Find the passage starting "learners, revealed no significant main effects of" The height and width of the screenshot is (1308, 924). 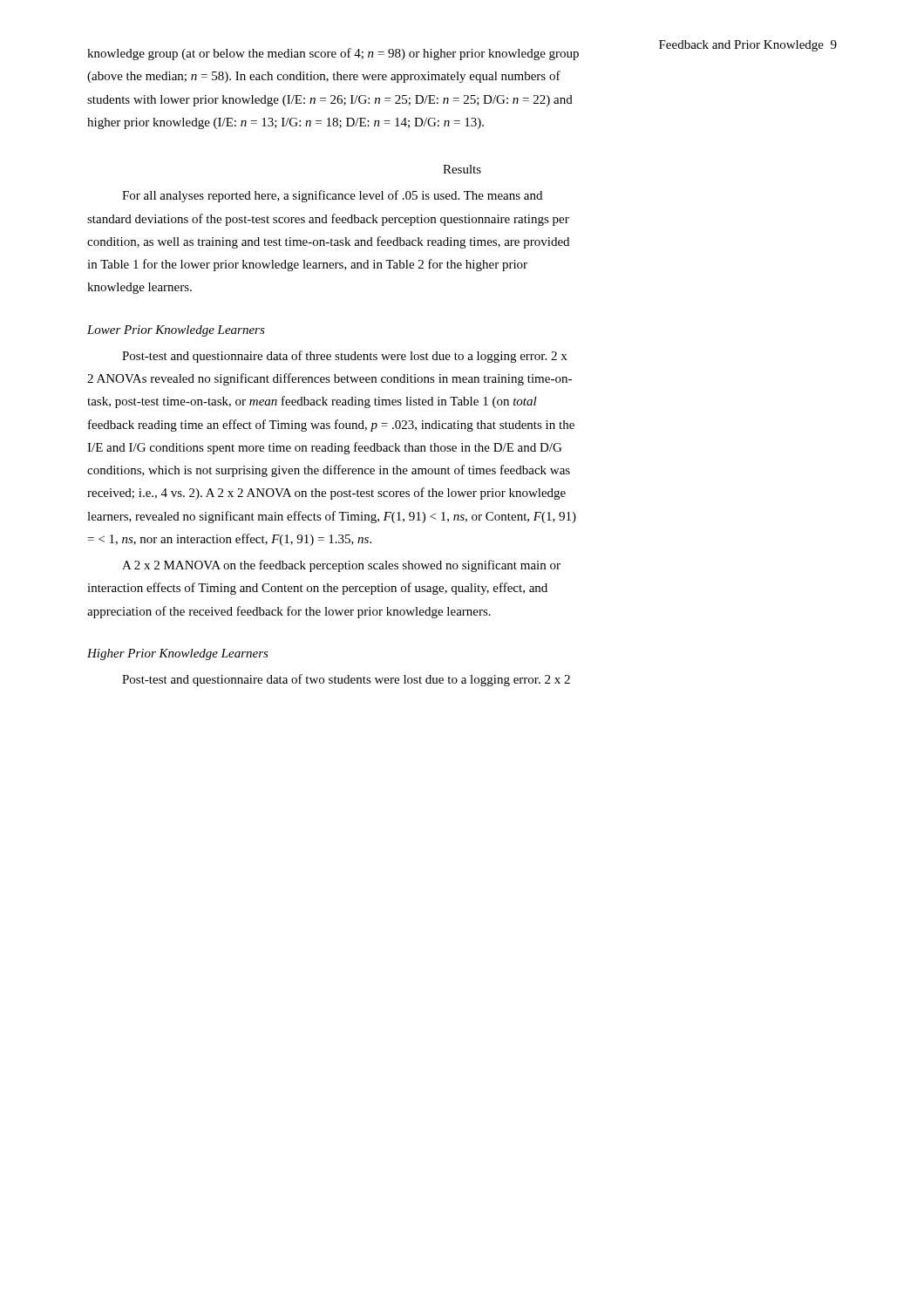coord(332,516)
